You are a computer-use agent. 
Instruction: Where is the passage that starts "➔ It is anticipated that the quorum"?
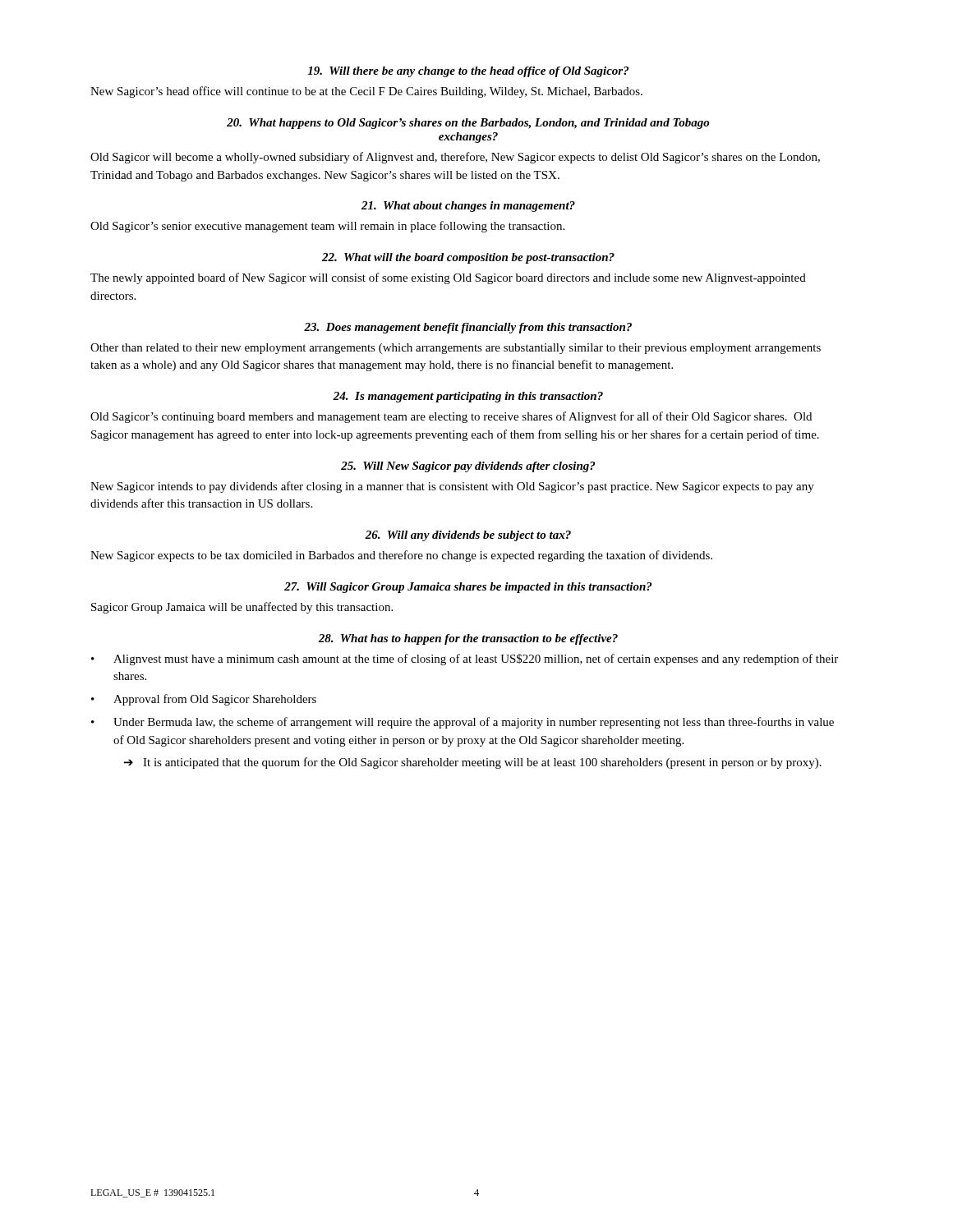[485, 763]
